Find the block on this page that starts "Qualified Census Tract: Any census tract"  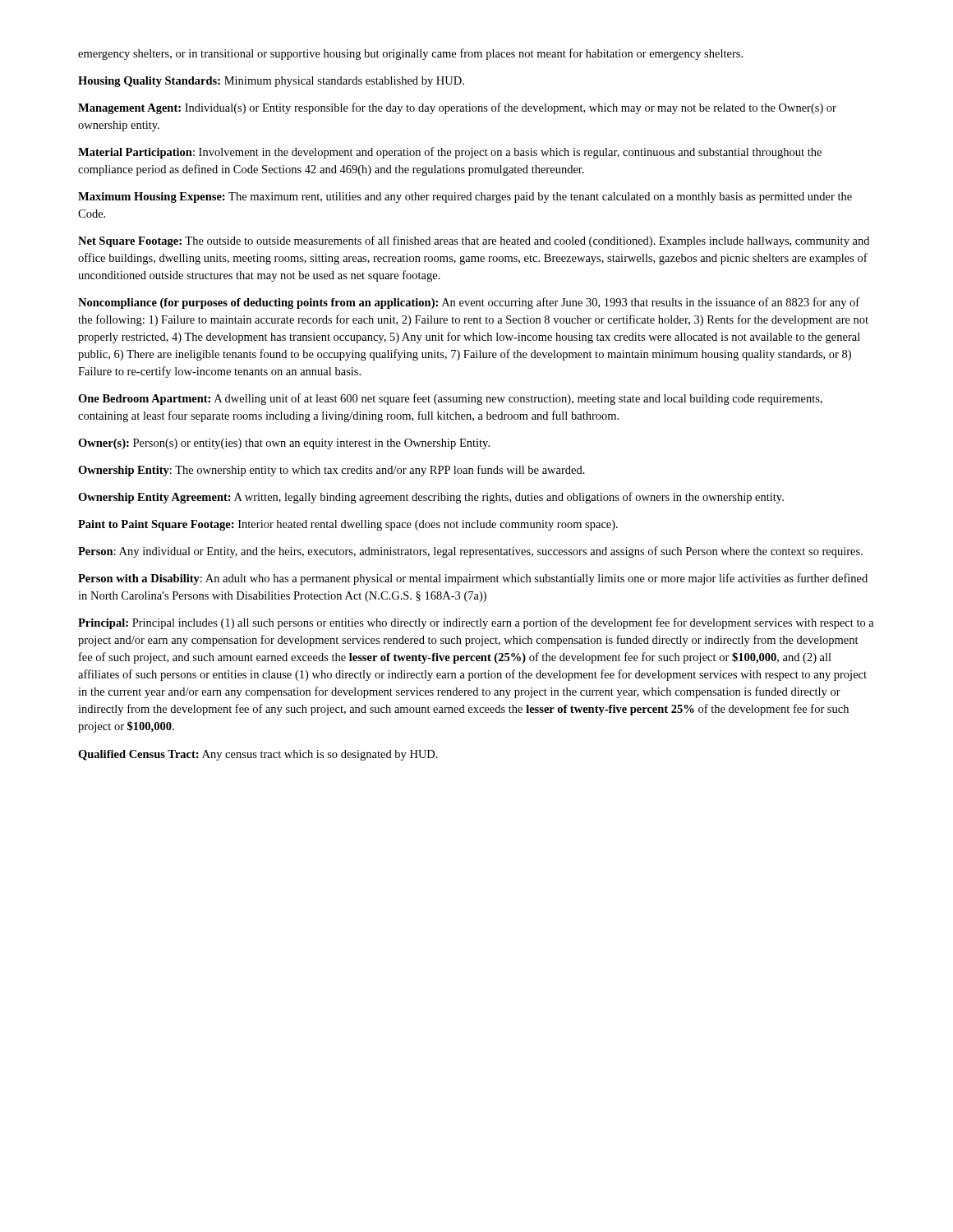258,755
